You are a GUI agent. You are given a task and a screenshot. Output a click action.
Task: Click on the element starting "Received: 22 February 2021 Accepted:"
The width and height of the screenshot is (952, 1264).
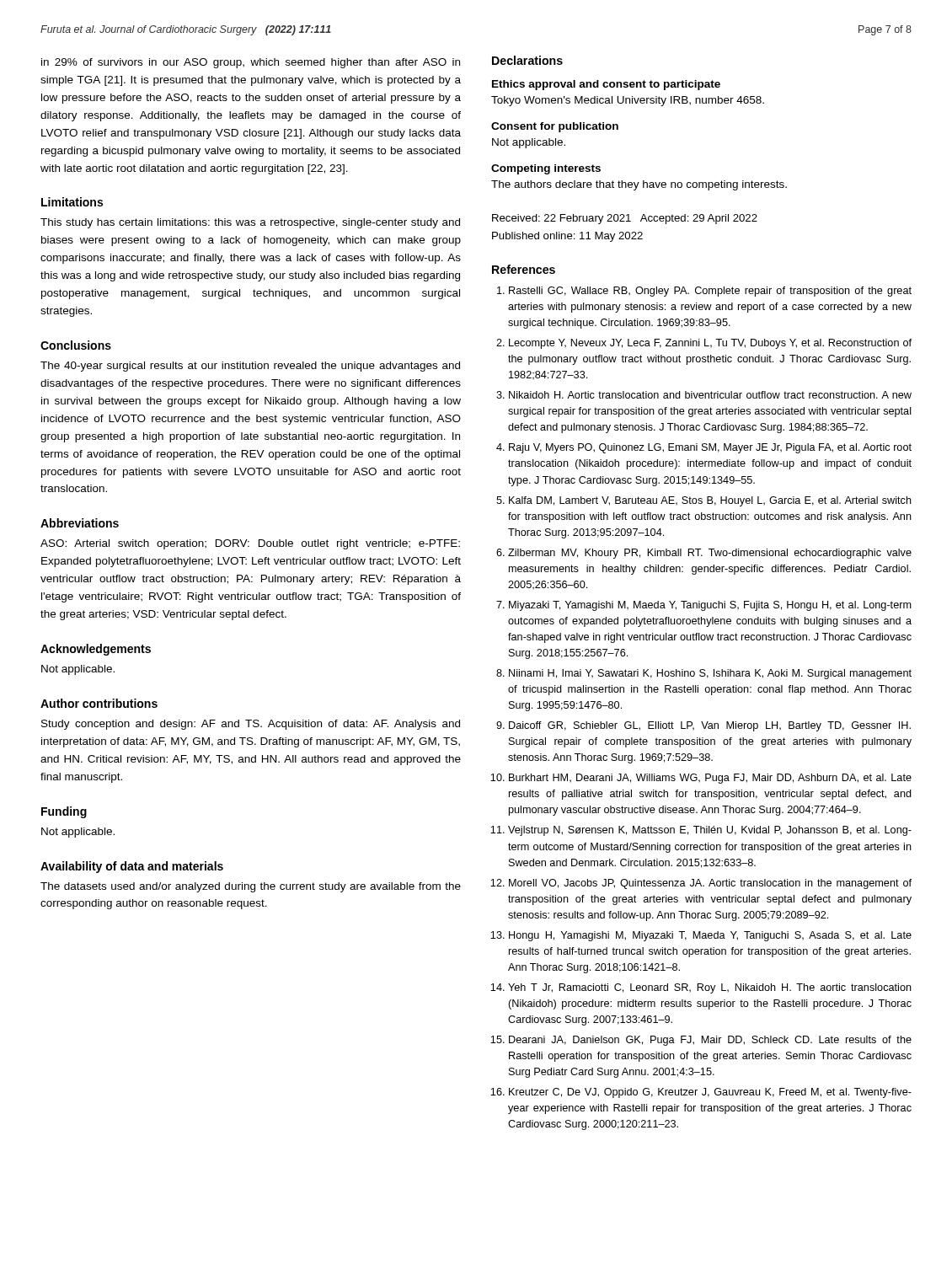pos(624,227)
